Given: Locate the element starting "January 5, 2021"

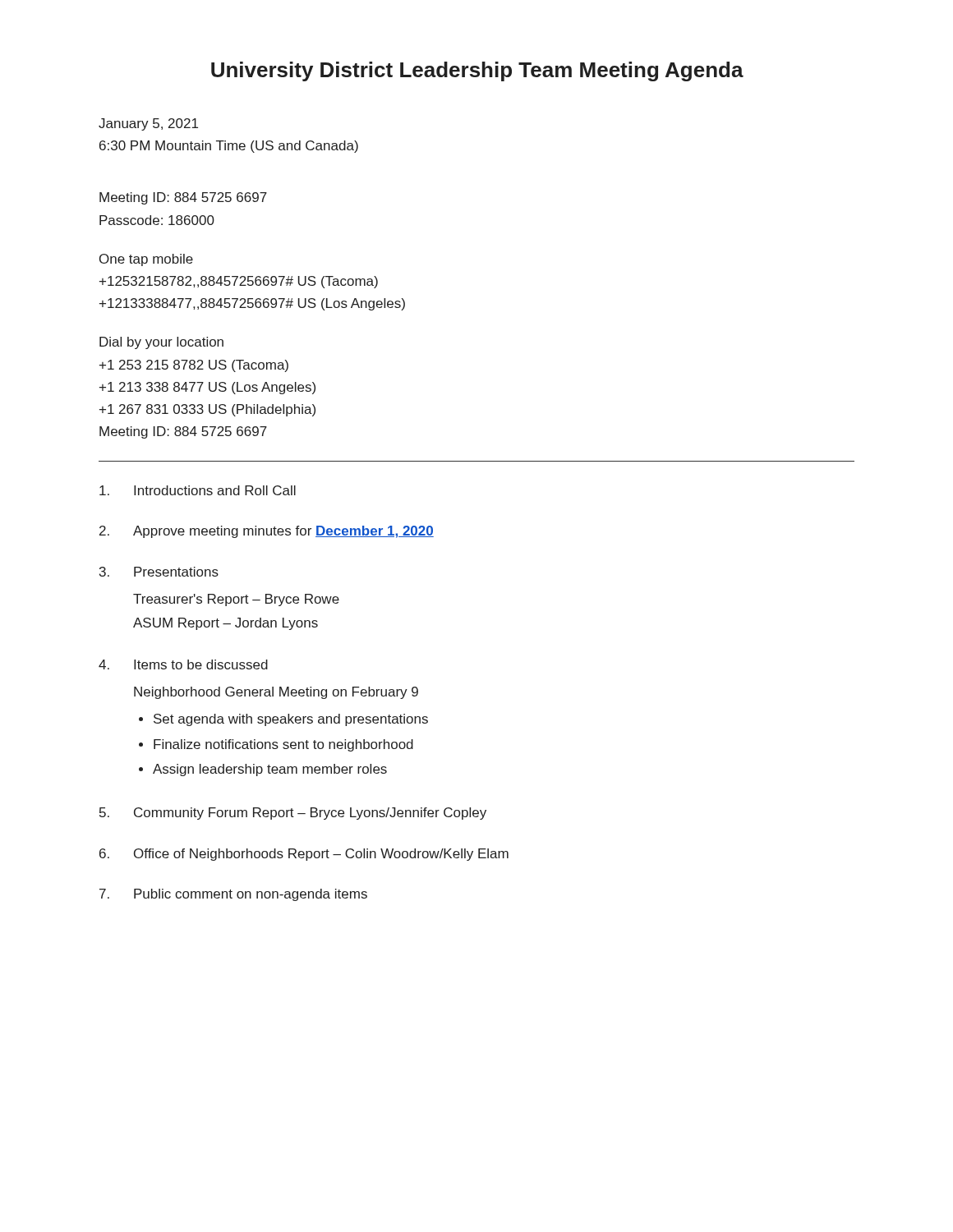Looking at the screenshot, I should 229,135.
